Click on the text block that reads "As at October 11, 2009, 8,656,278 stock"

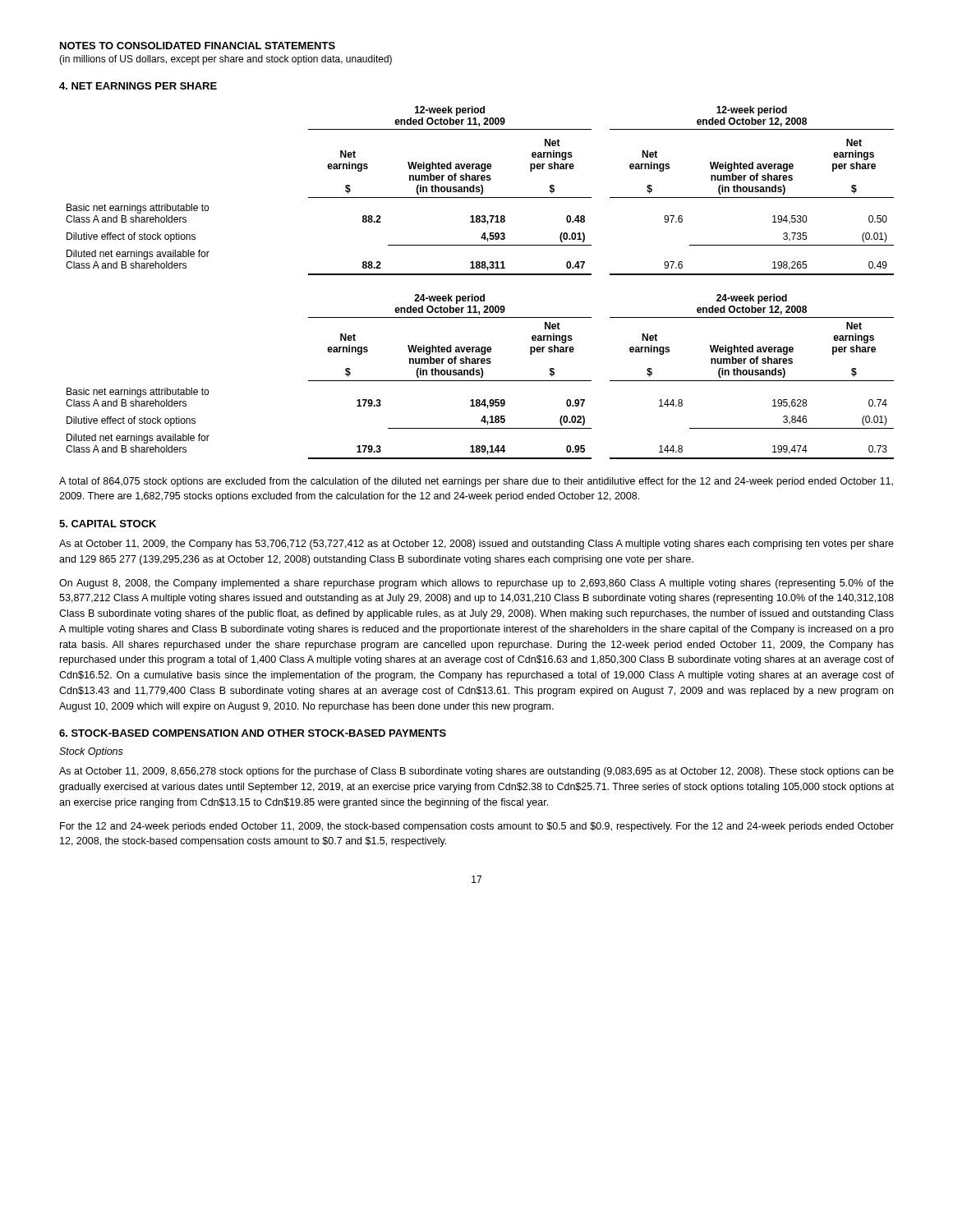[476, 787]
